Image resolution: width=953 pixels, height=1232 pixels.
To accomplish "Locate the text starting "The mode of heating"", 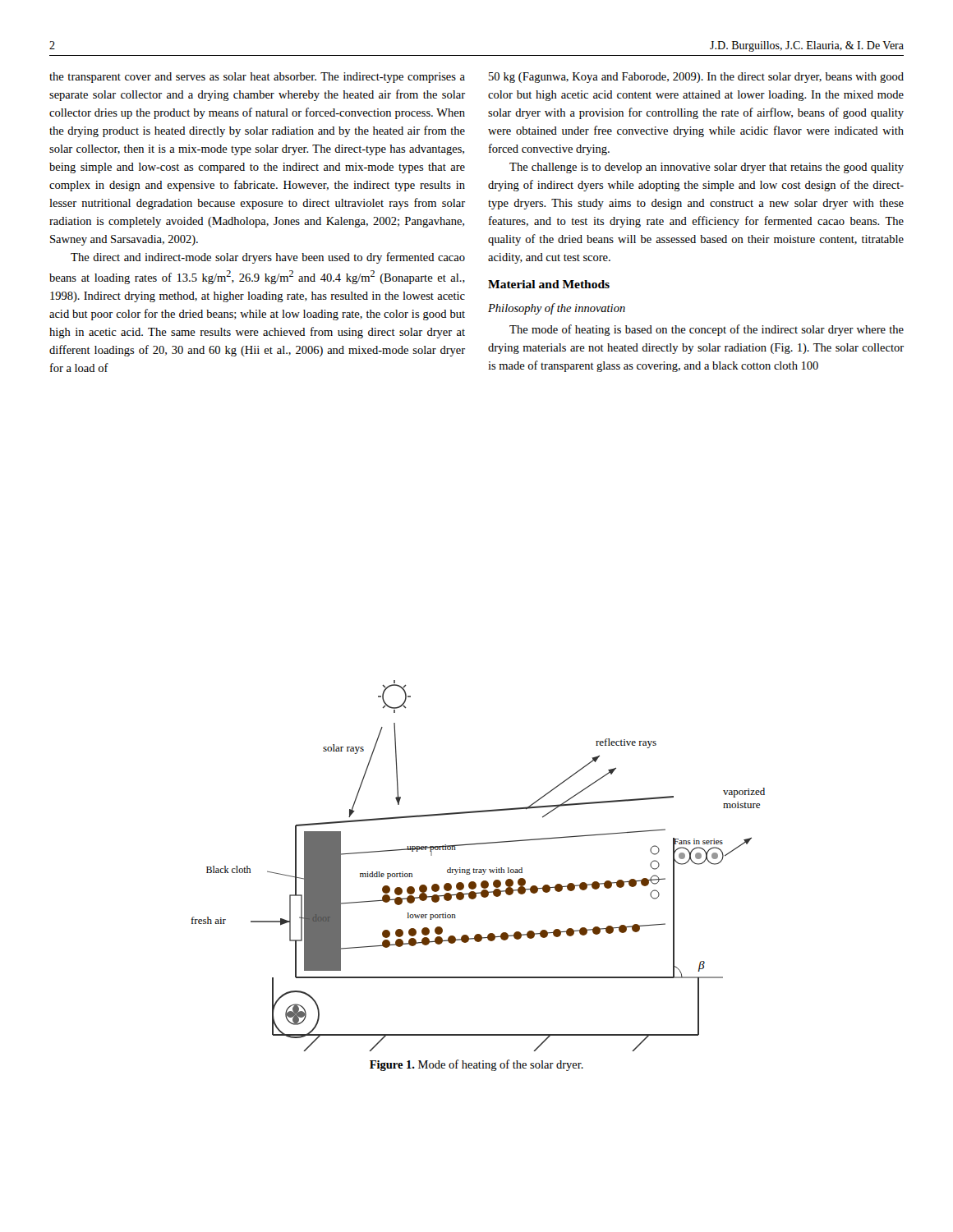I will coord(696,347).
